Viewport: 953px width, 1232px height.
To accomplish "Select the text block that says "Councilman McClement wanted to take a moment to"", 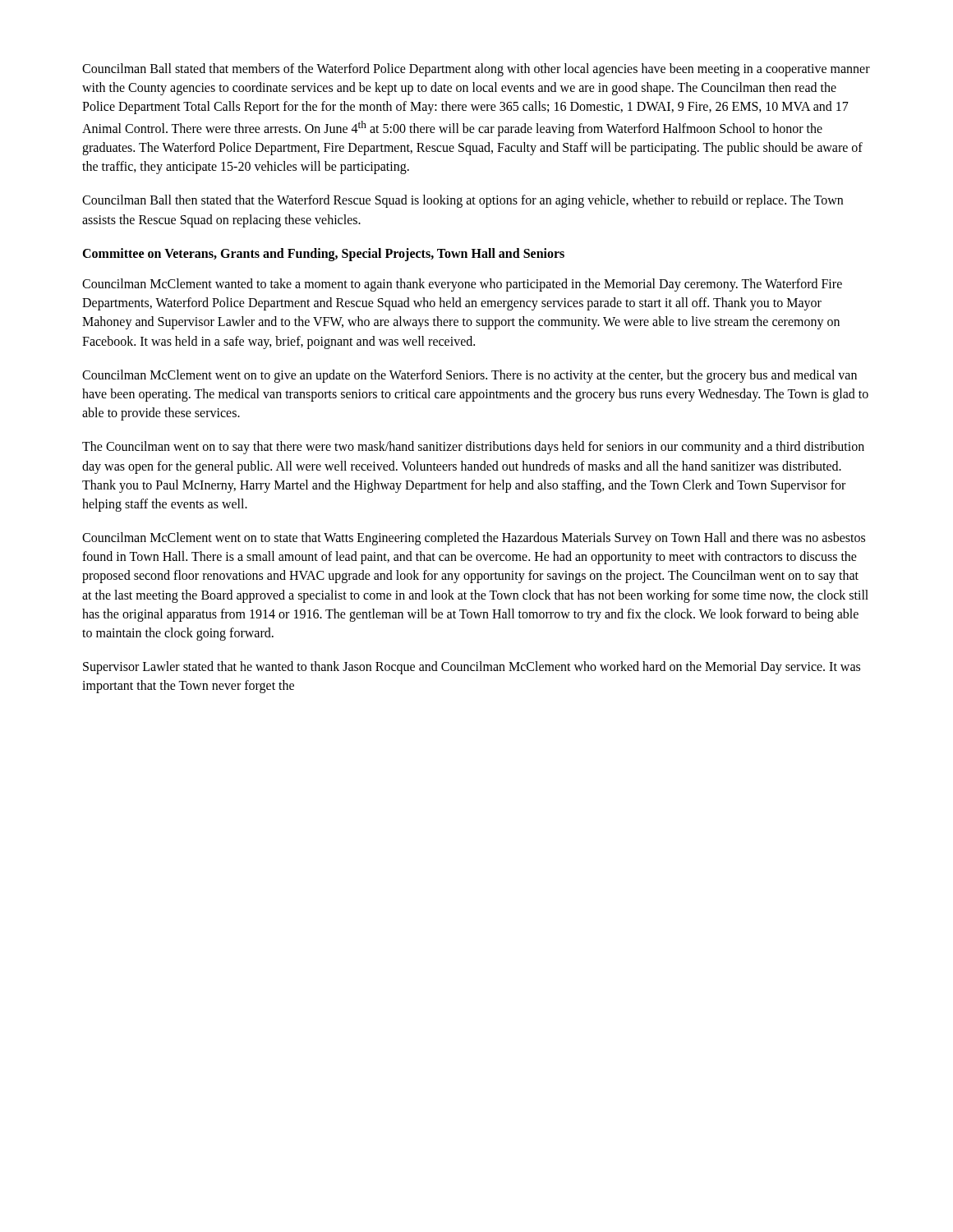I will [x=462, y=312].
